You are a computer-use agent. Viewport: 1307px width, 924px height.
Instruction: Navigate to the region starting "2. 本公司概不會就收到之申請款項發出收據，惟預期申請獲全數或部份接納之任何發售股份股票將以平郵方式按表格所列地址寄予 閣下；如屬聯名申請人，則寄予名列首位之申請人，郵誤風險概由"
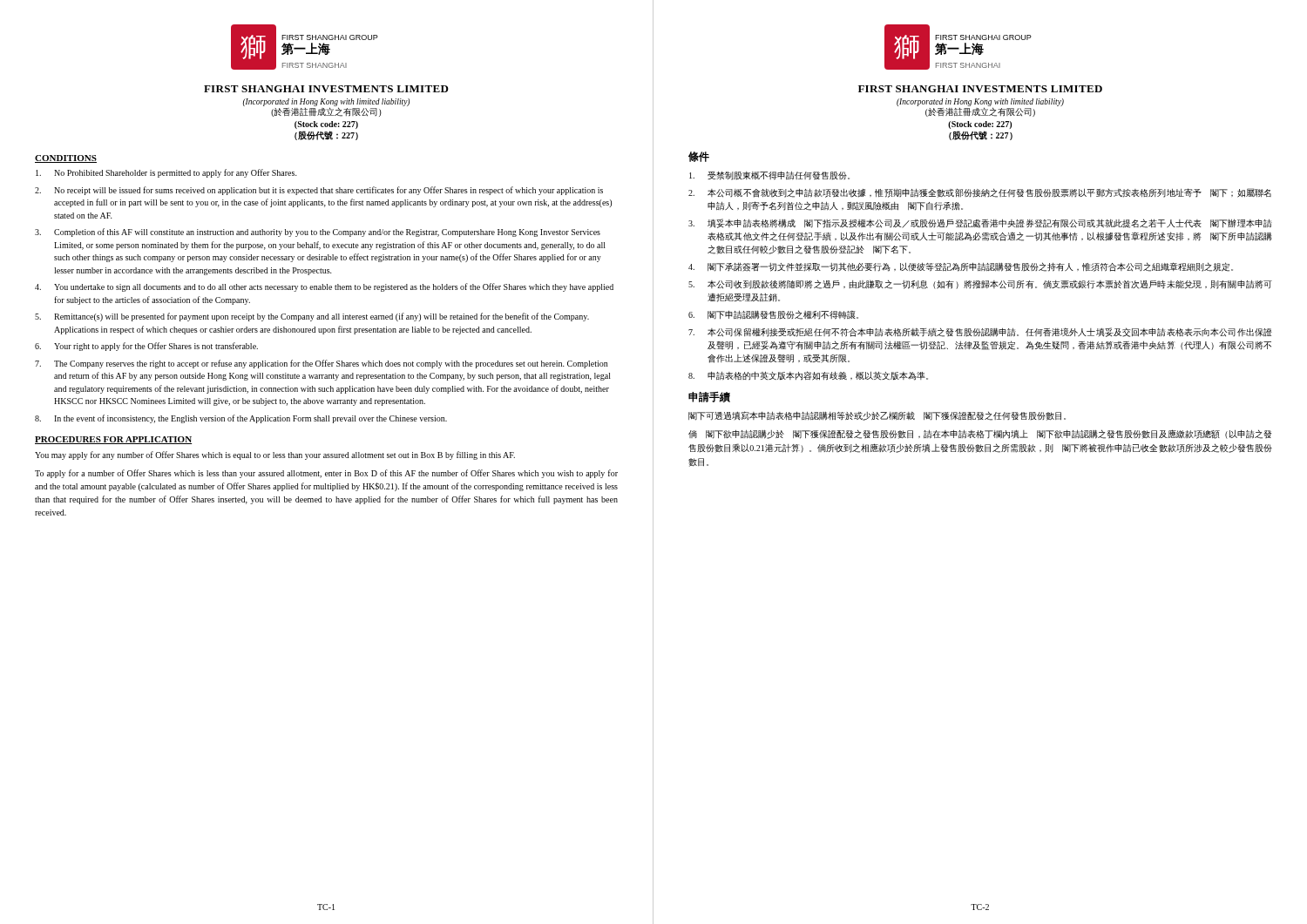(x=980, y=199)
